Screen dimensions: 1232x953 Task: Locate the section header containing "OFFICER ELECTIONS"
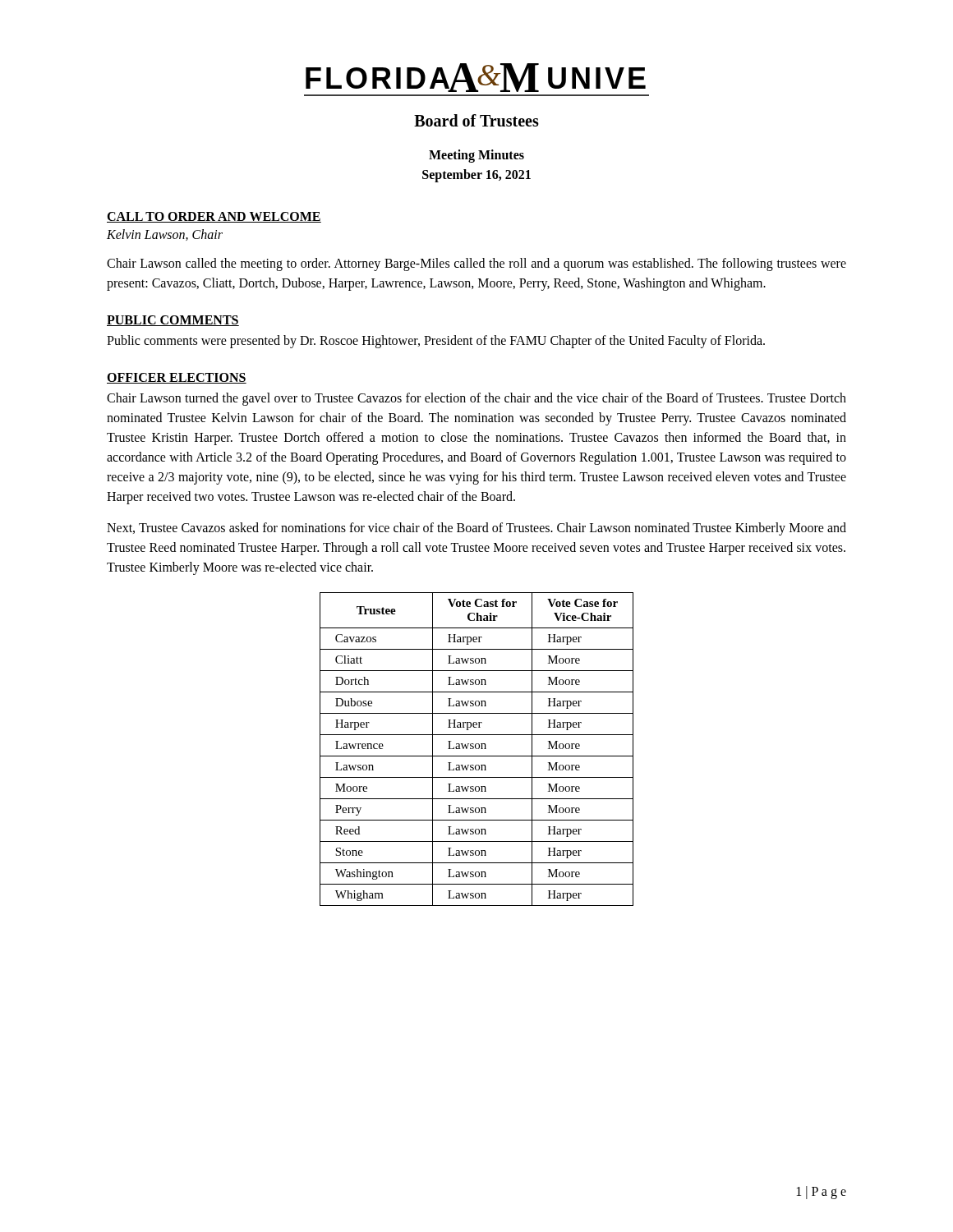click(x=176, y=377)
